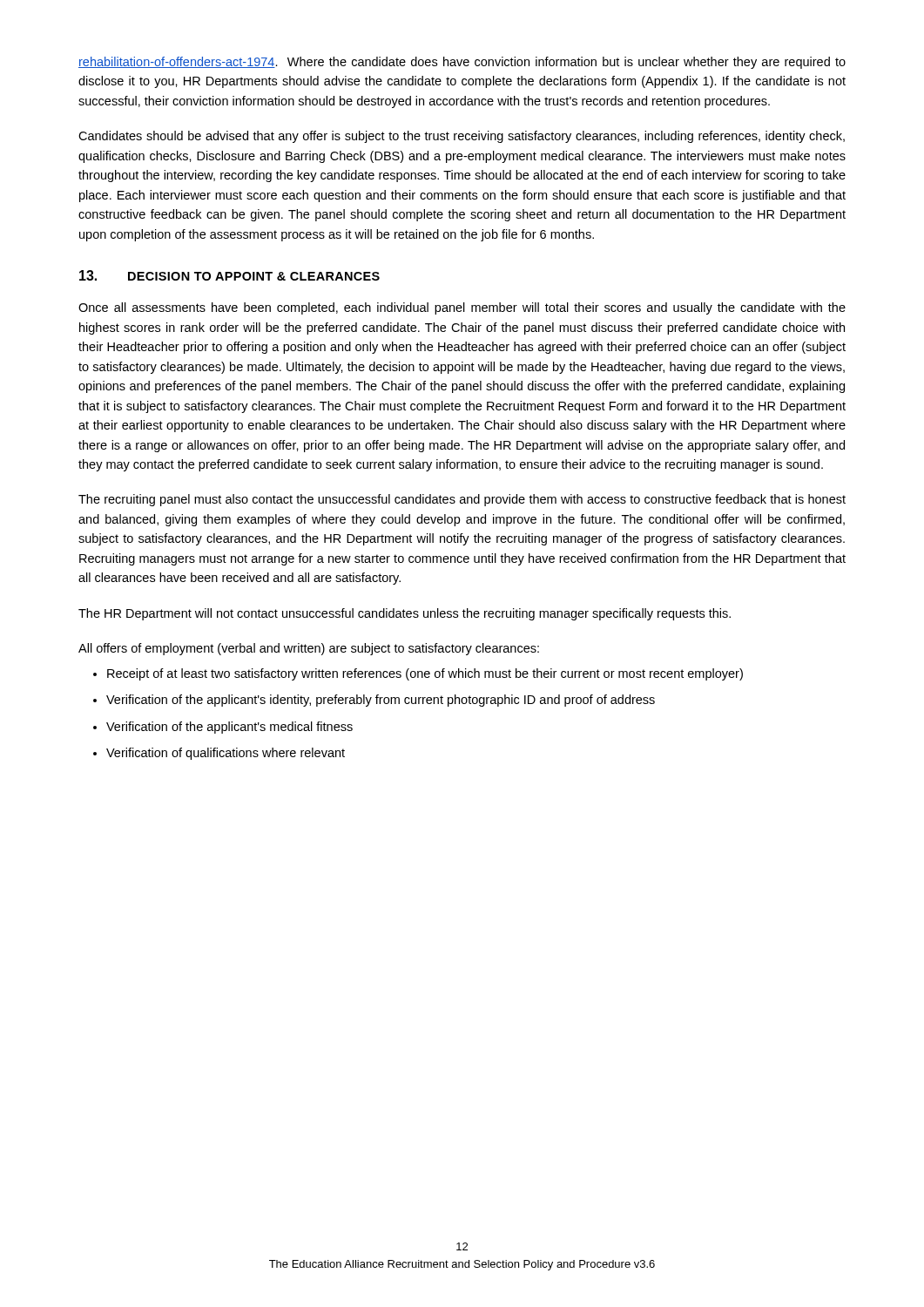Locate the list item that says "Verification of qualifications where relevant"
Viewport: 924px width, 1307px height.
[226, 753]
